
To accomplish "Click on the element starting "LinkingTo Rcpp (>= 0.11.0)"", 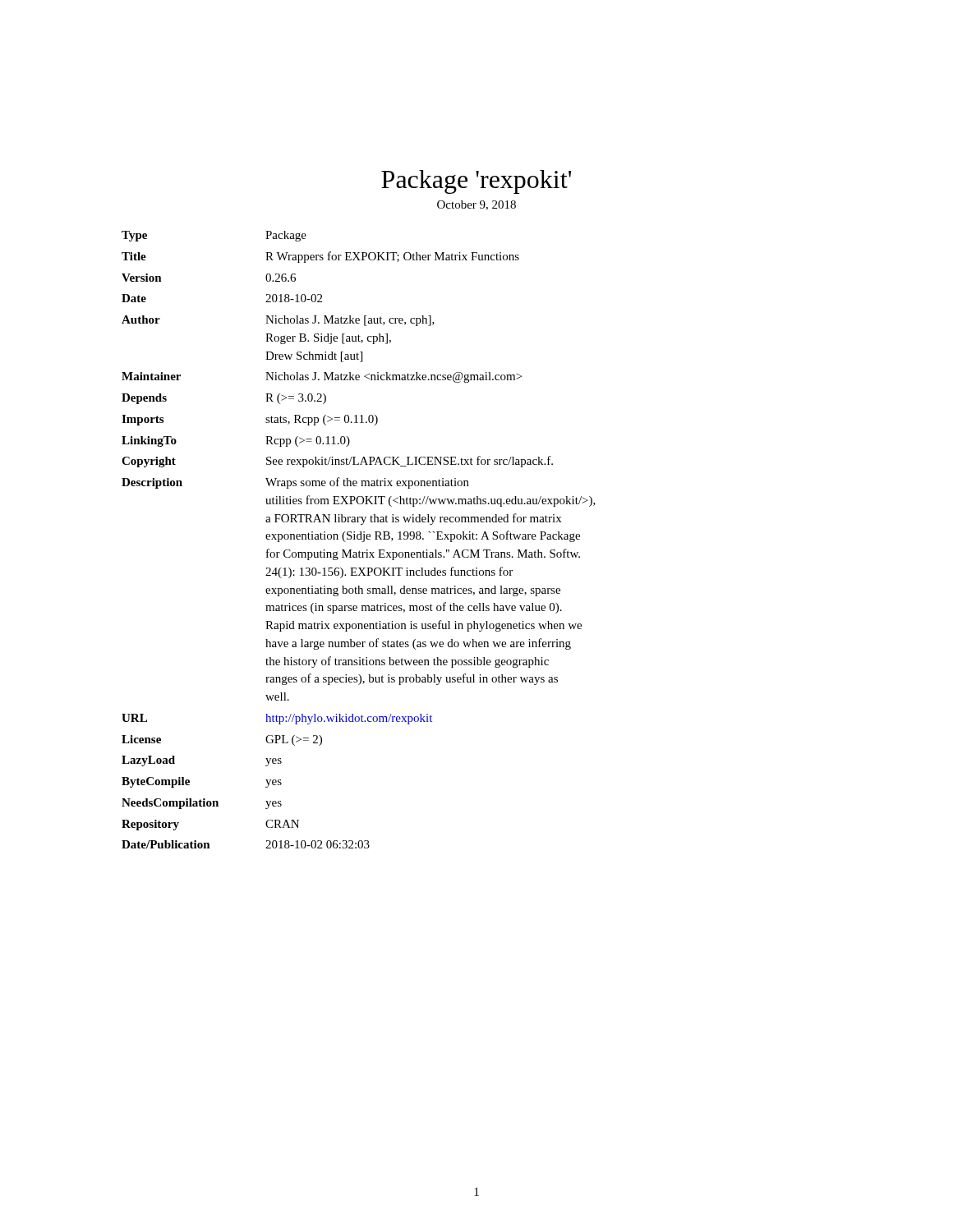I will point(149,441).
